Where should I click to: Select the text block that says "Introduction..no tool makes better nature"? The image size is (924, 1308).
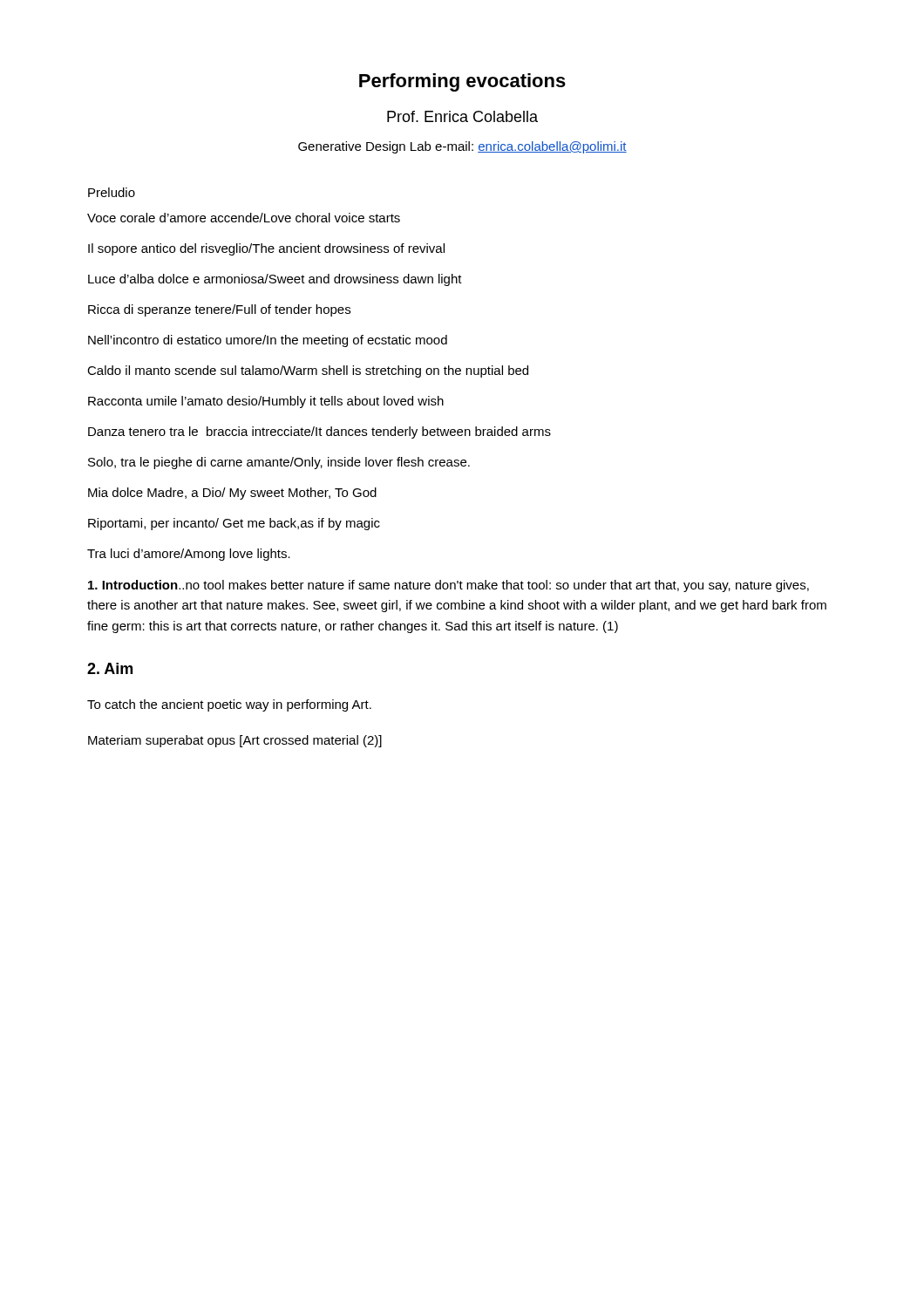coord(457,605)
